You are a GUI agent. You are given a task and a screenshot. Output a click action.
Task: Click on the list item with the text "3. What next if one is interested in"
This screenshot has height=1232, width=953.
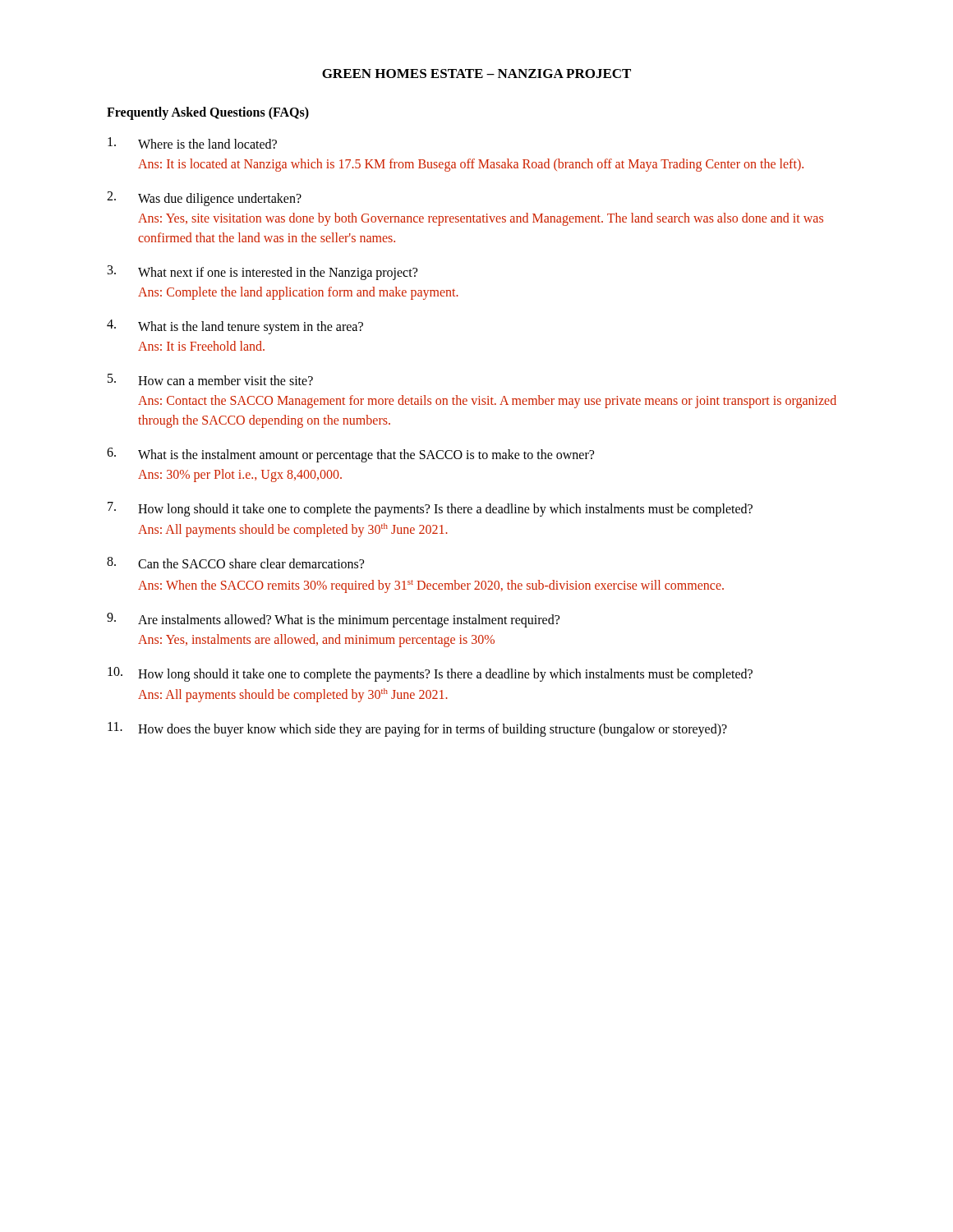(262, 273)
